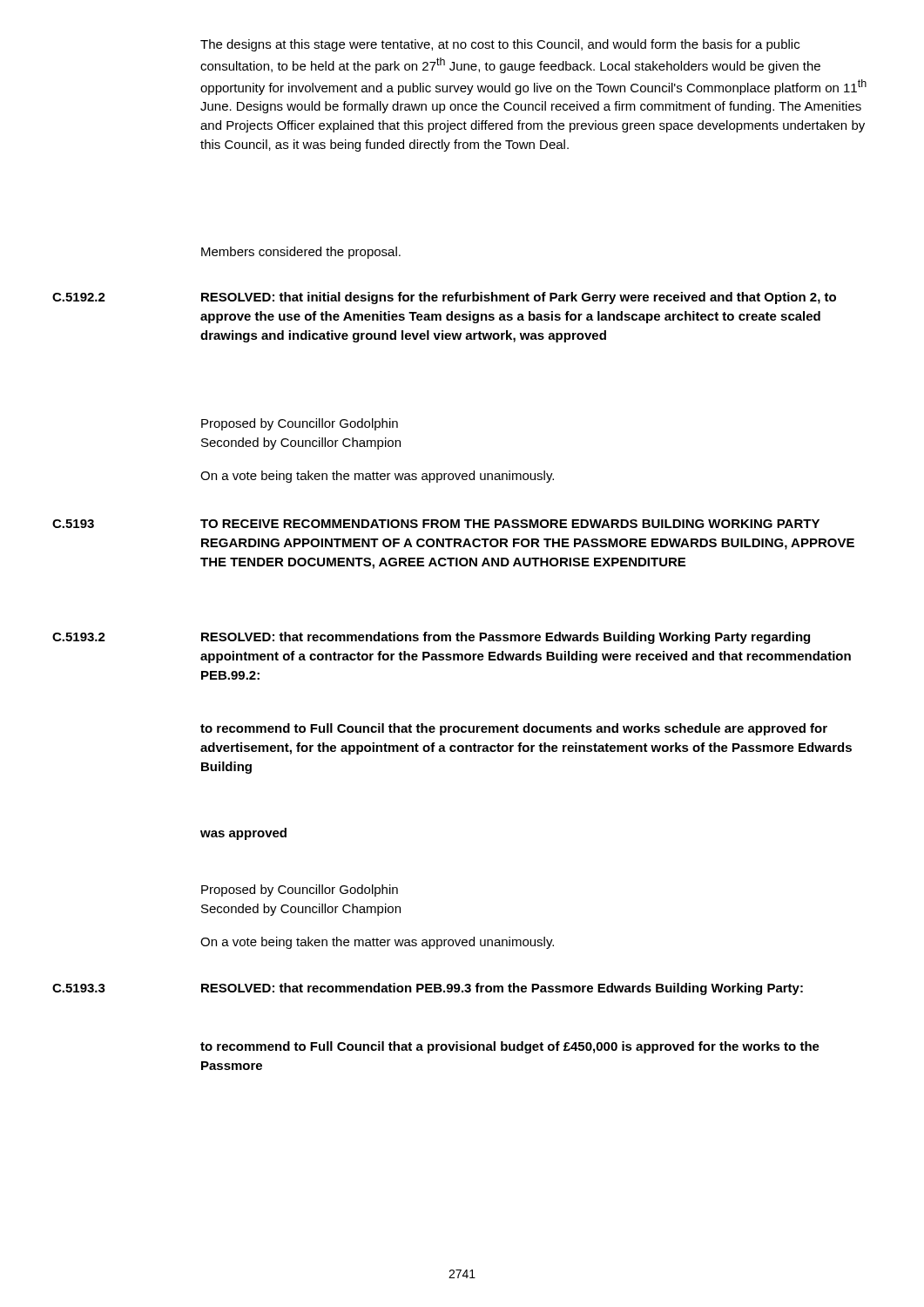Locate the block starting "Members considered the proposal."
The width and height of the screenshot is (924, 1307).
coord(301,251)
